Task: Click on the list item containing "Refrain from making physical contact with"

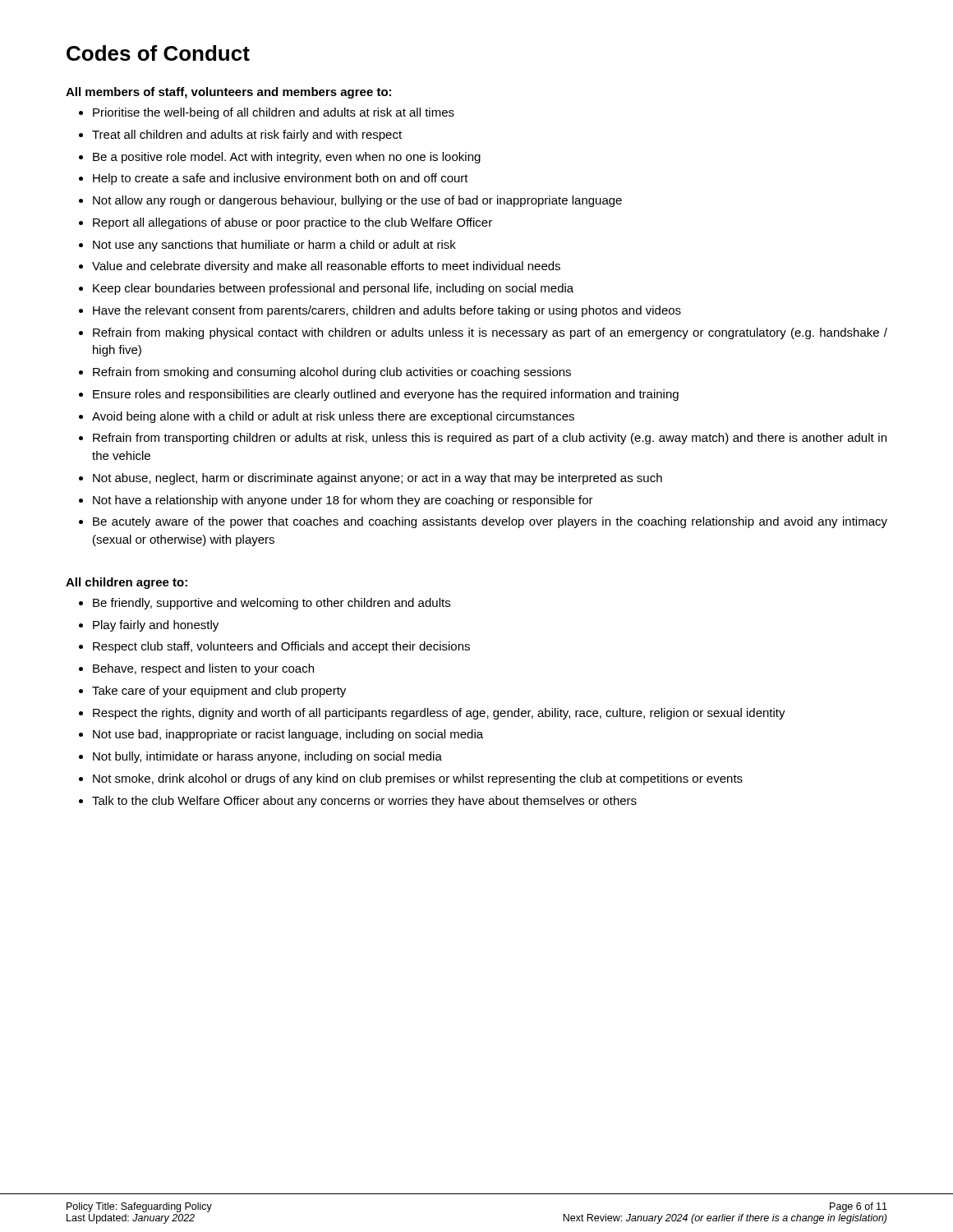Action: 490,341
